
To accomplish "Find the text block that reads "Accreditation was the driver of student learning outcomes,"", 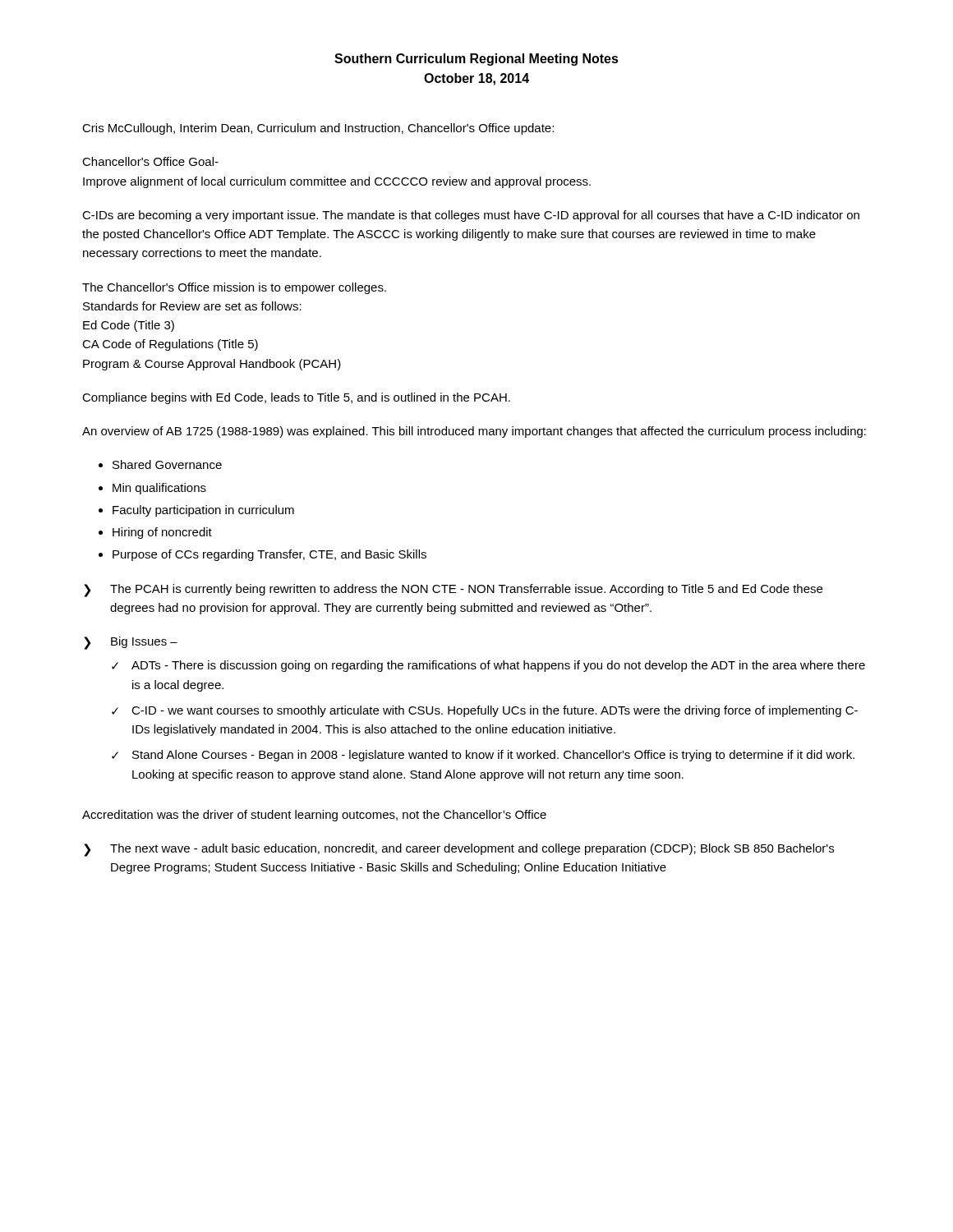I will pyautogui.click(x=476, y=814).
